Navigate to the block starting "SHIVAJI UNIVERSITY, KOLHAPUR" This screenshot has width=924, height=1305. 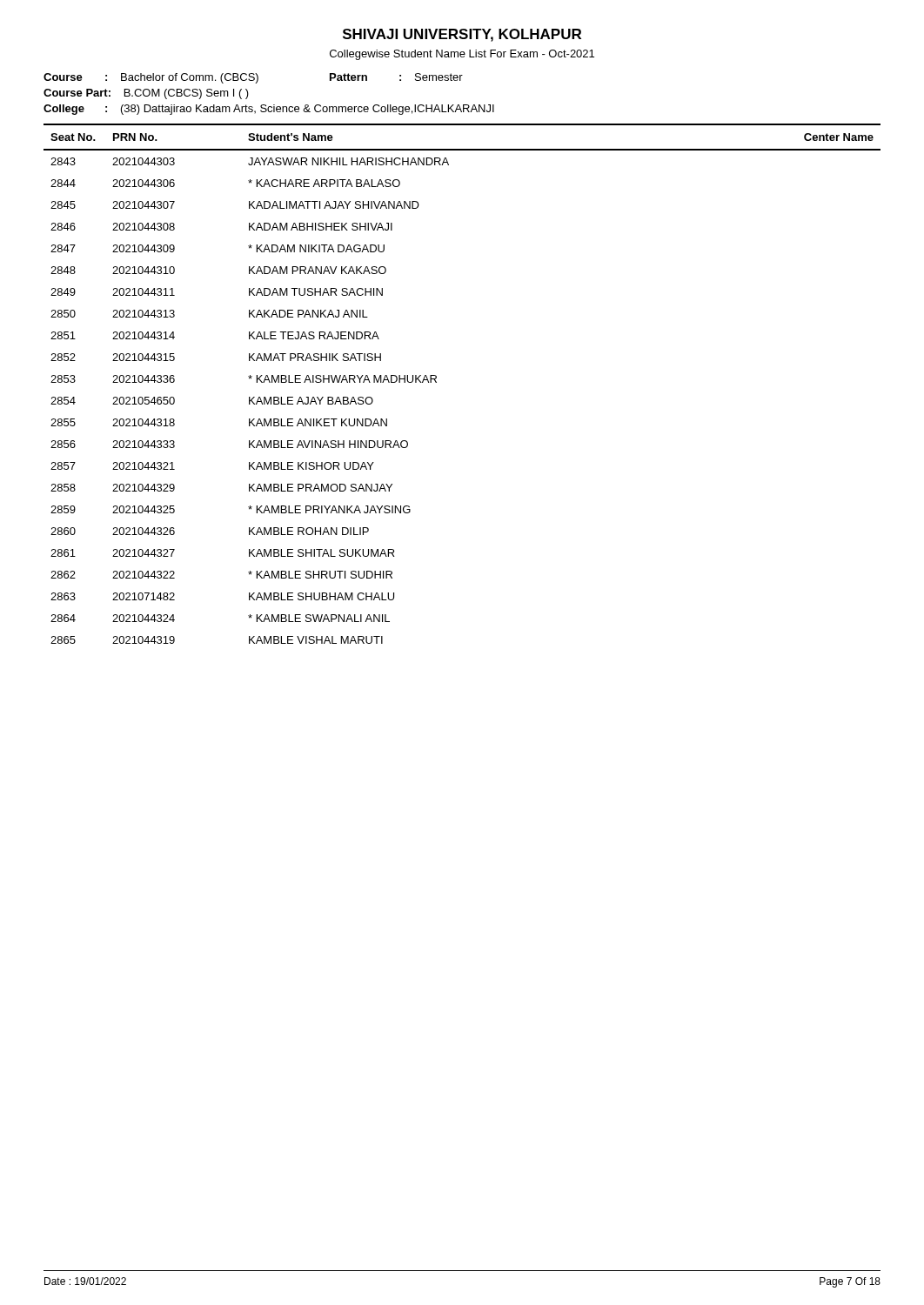pos(462,34)
